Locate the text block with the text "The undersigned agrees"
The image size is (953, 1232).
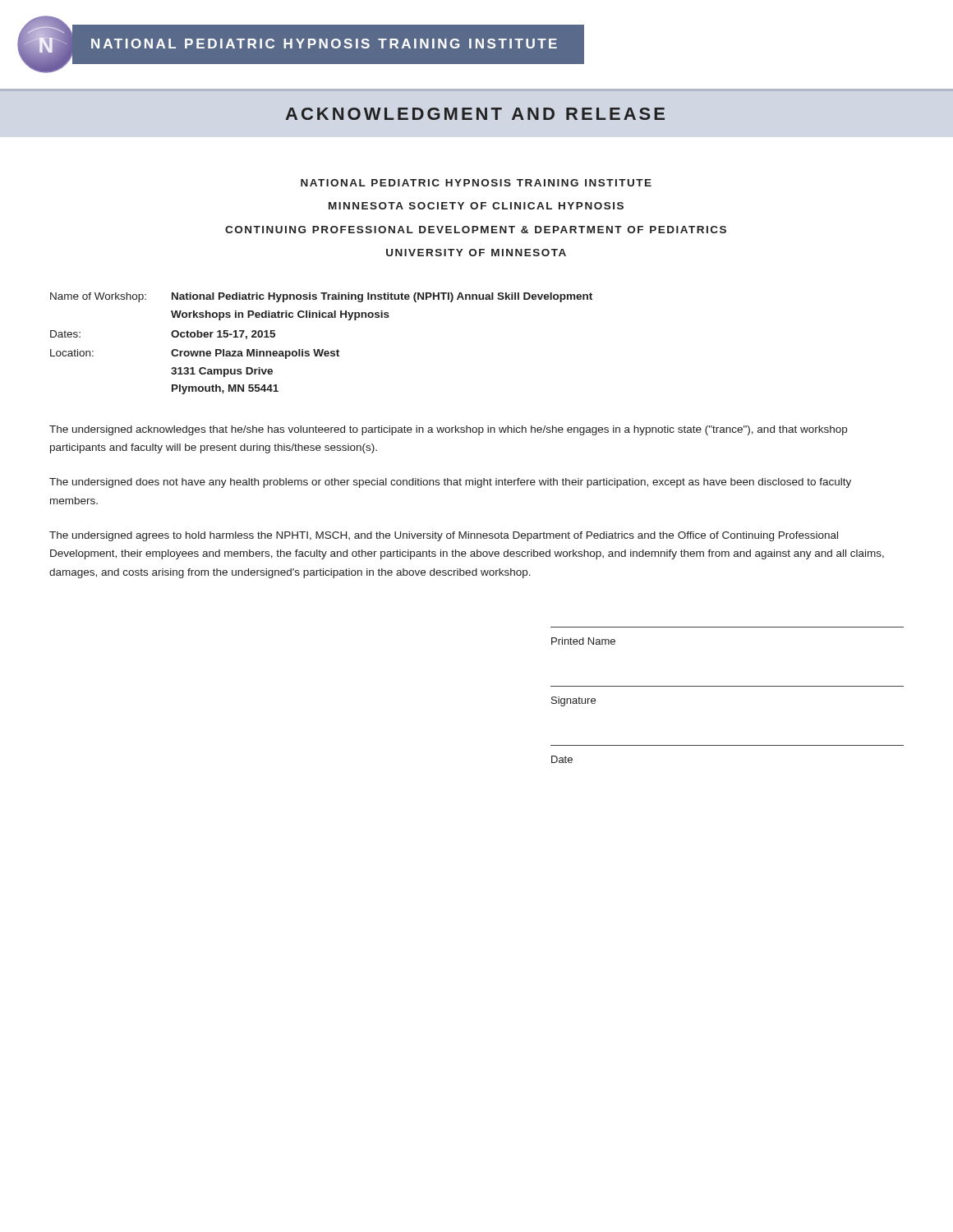click(x=467, y=553)
